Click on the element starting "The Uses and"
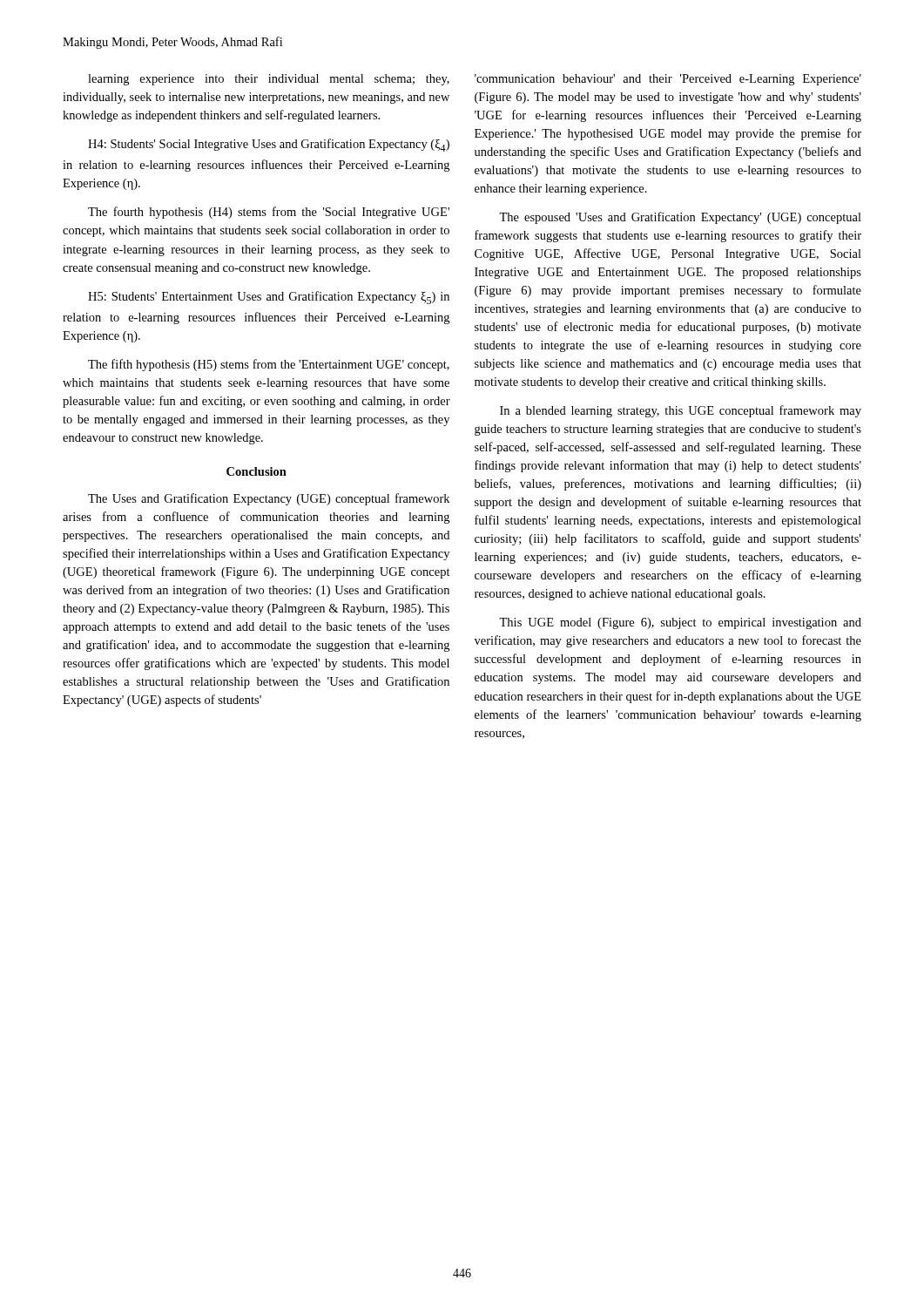 pyautogui.click(x=256, y=600)
